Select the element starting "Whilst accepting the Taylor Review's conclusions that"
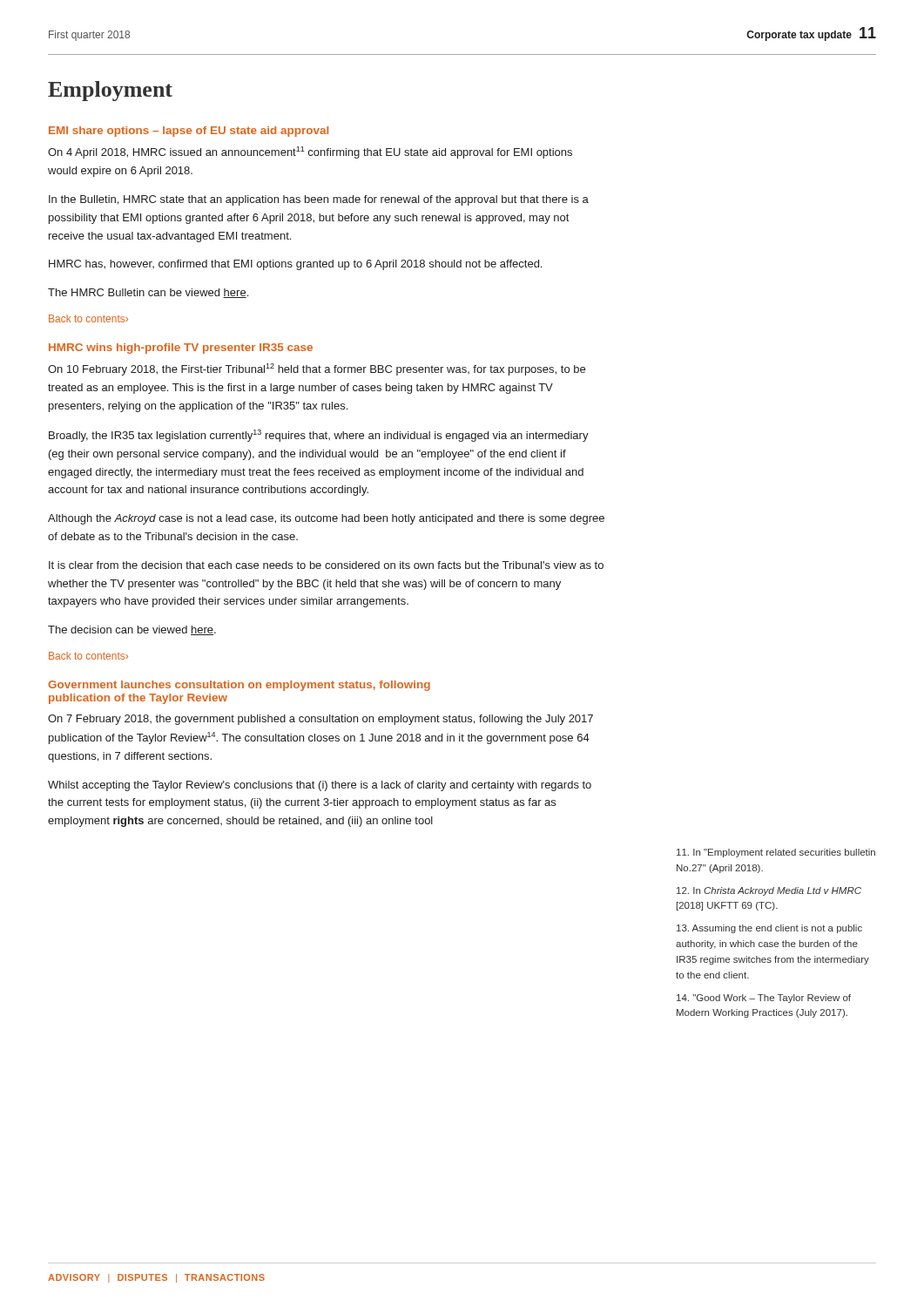Screen dimensions: 1307x924 click(327, 803)
